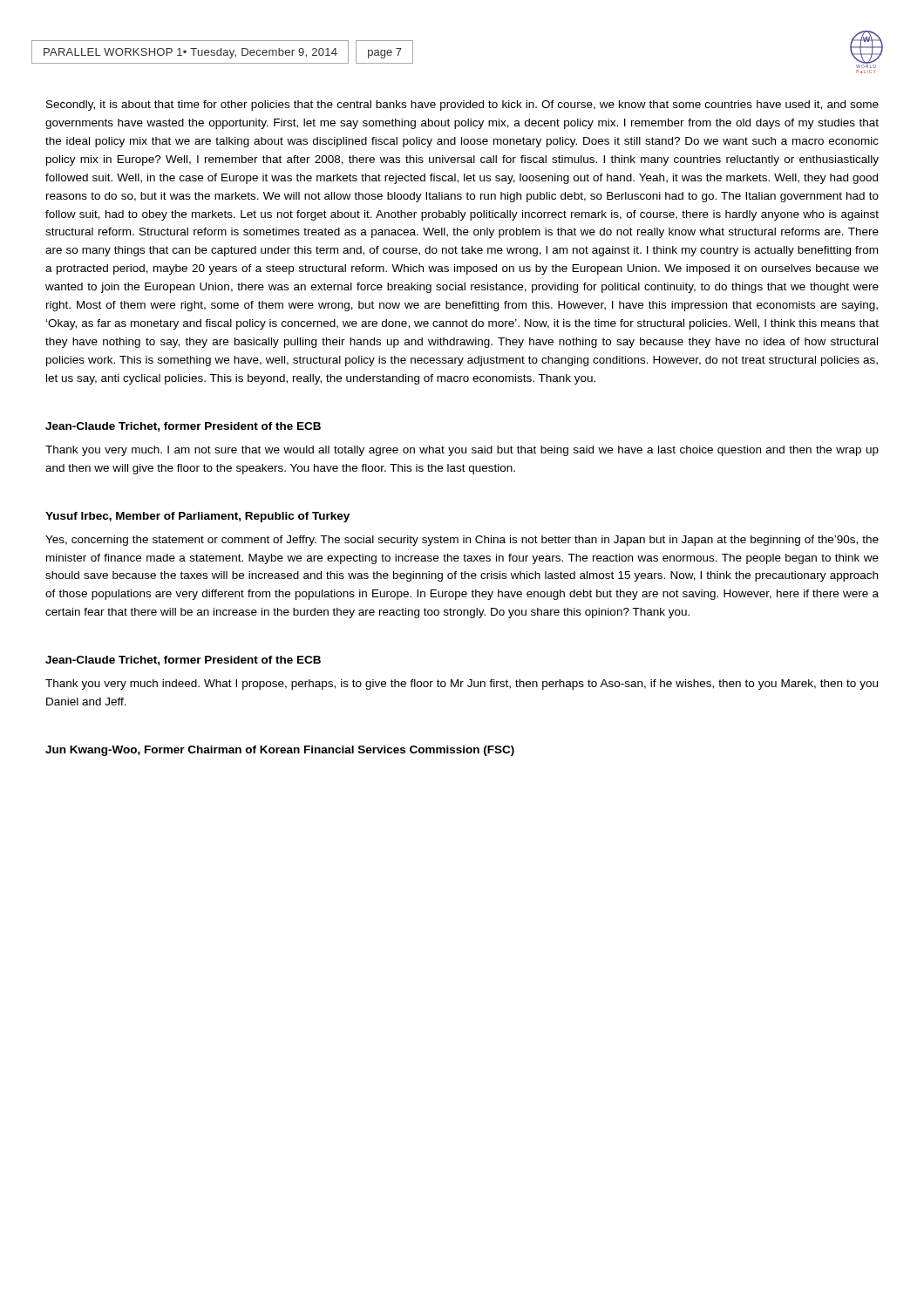Image resolution: width=924 pixels, height=1308 pixels.
Task: Select the region starting "Yusuf Irbec, Member of Parliament, Republic of Turkey"
Action: point(198,515)
